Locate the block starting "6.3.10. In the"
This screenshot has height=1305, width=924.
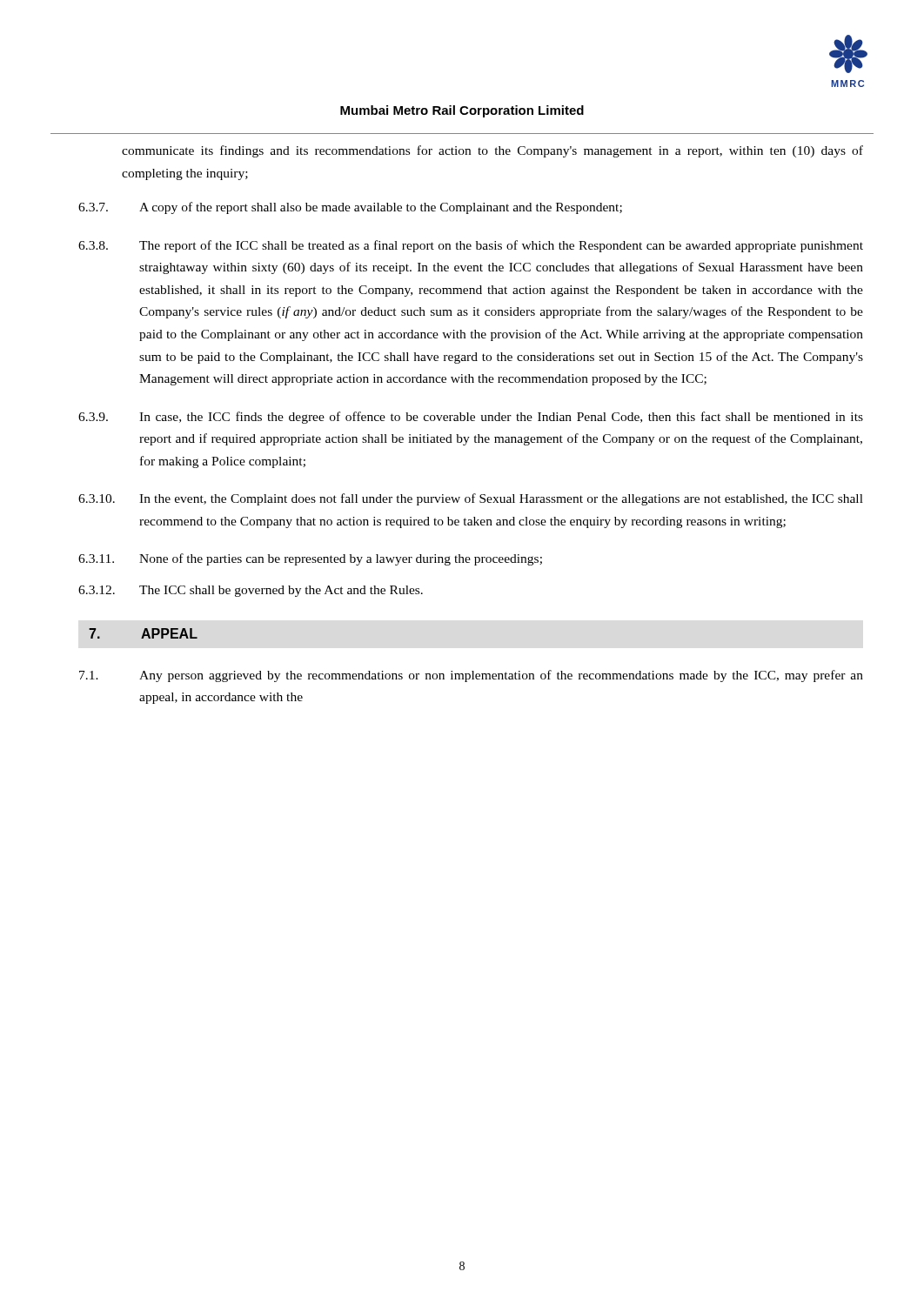[x=471, y=510]
